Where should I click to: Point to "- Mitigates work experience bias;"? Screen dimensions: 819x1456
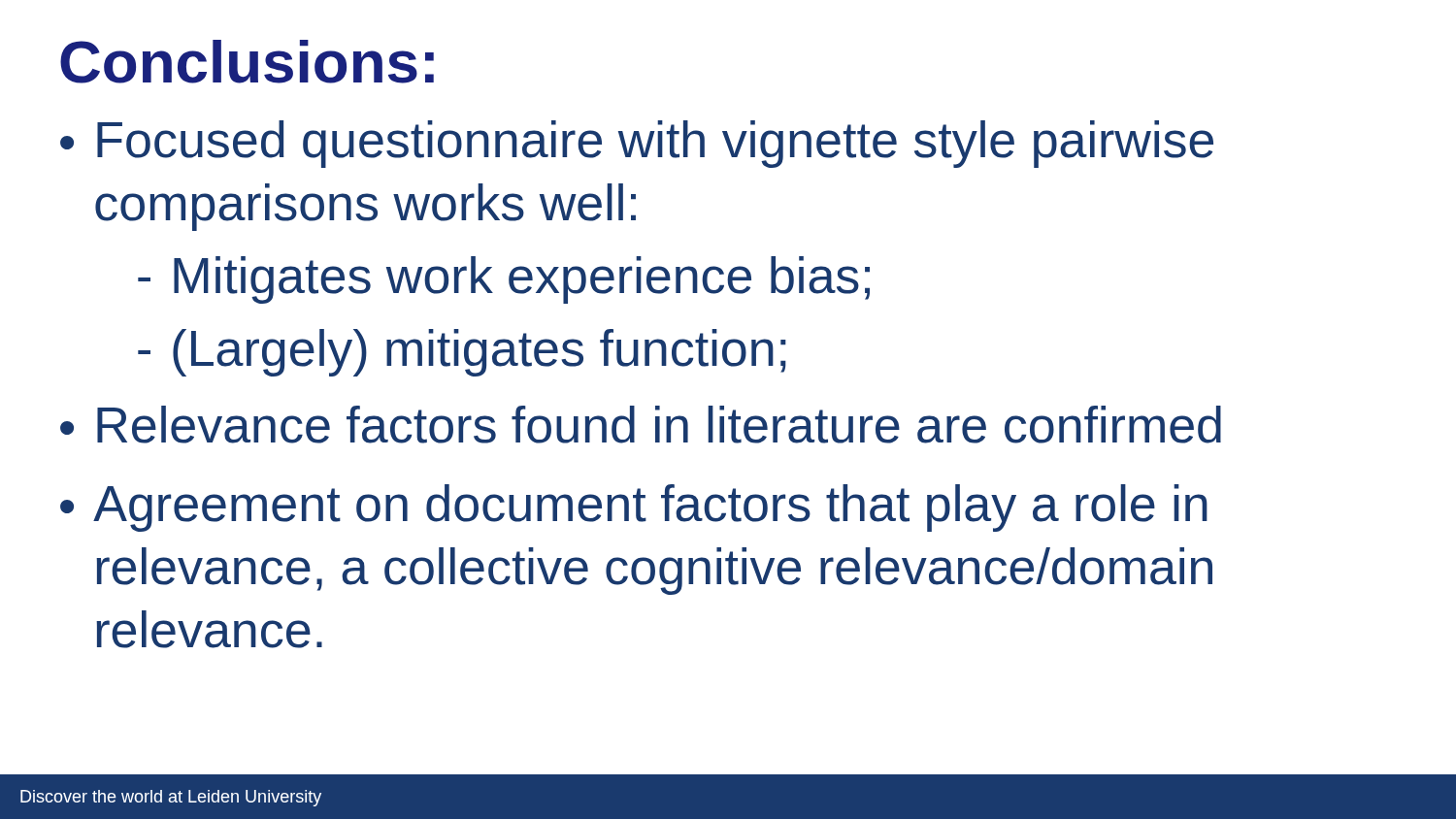coord(505,276)
